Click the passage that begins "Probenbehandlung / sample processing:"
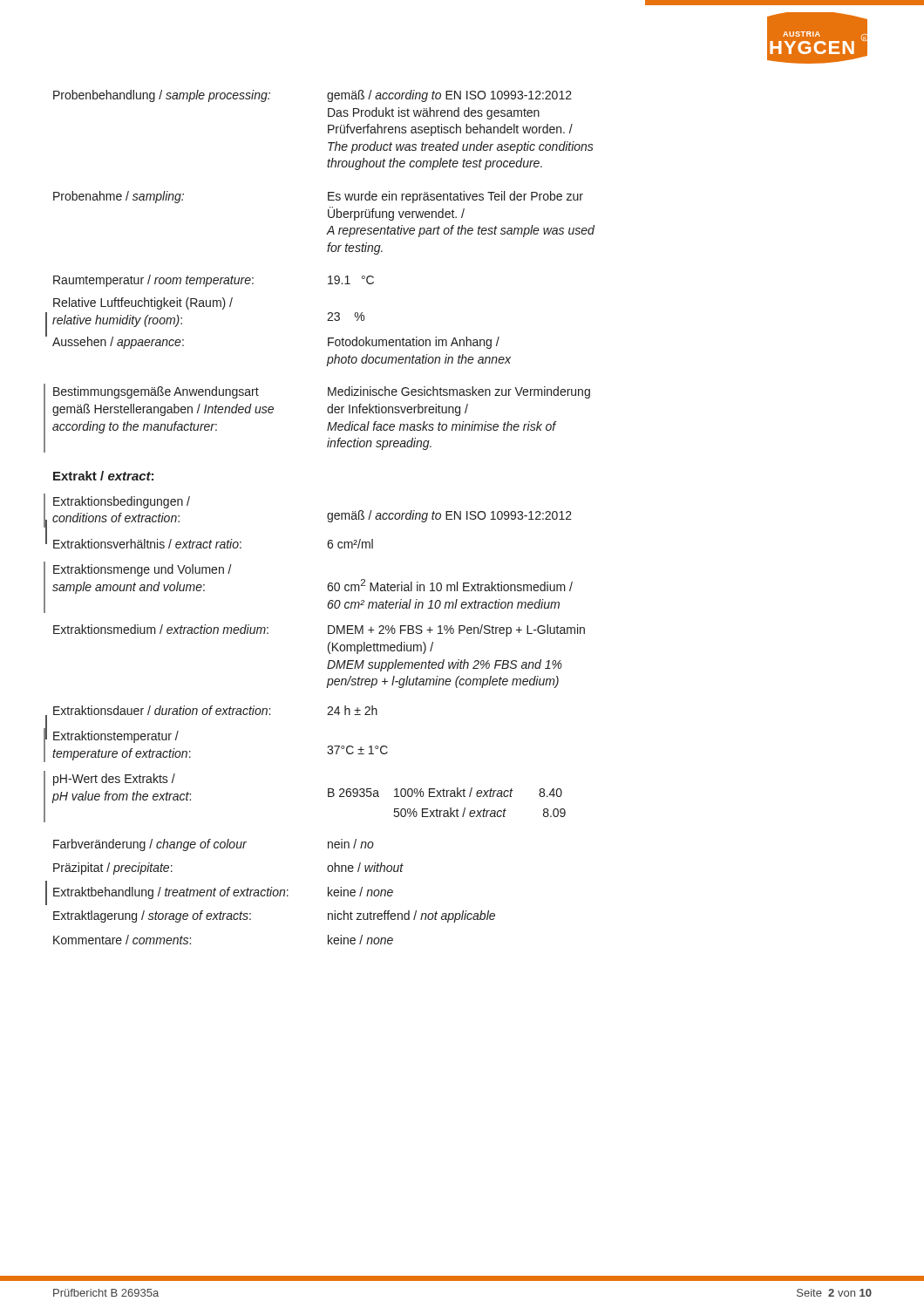924x1308 pixels. point(462,130)
